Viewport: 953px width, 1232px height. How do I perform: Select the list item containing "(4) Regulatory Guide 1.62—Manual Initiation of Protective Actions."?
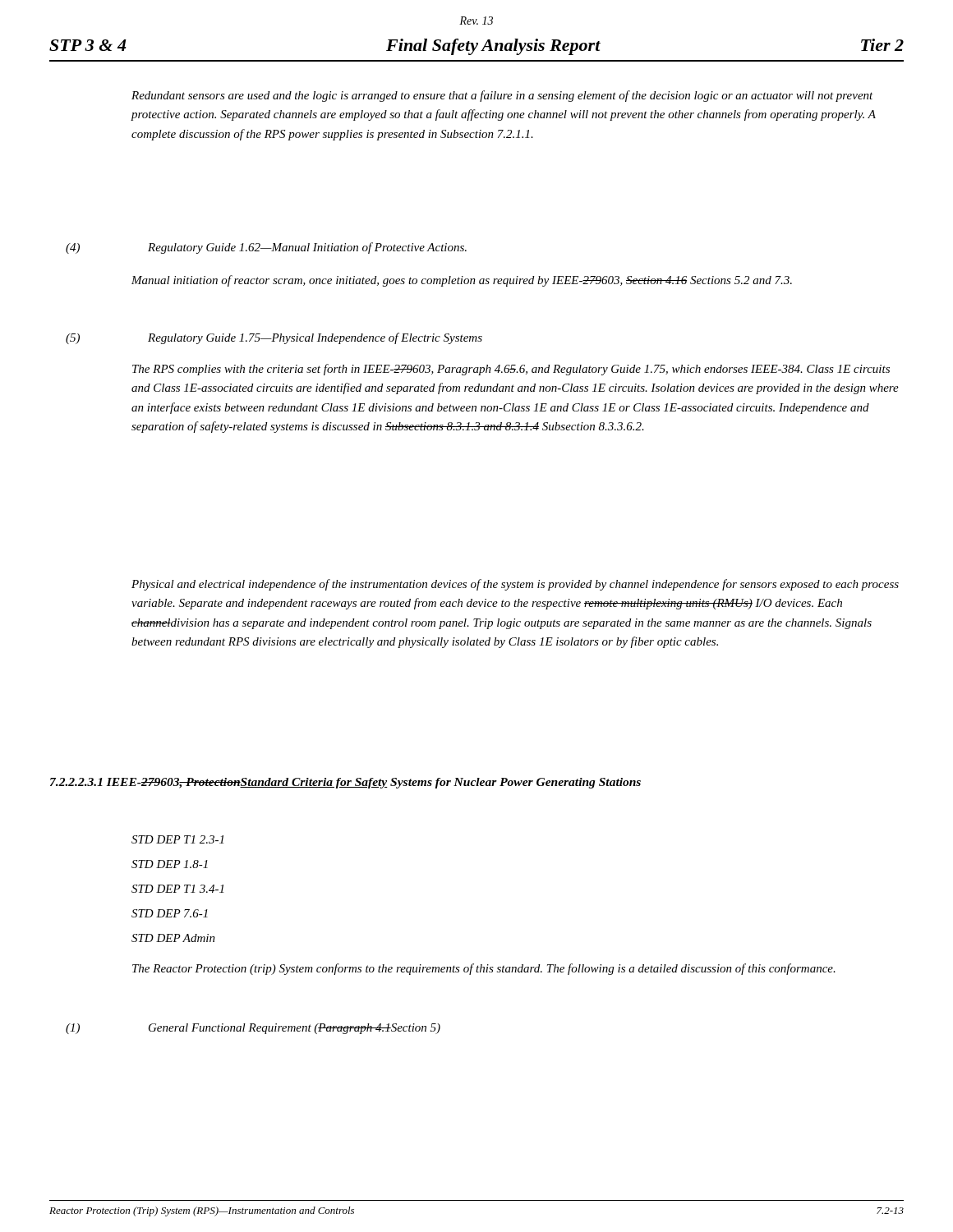point(258,247)
